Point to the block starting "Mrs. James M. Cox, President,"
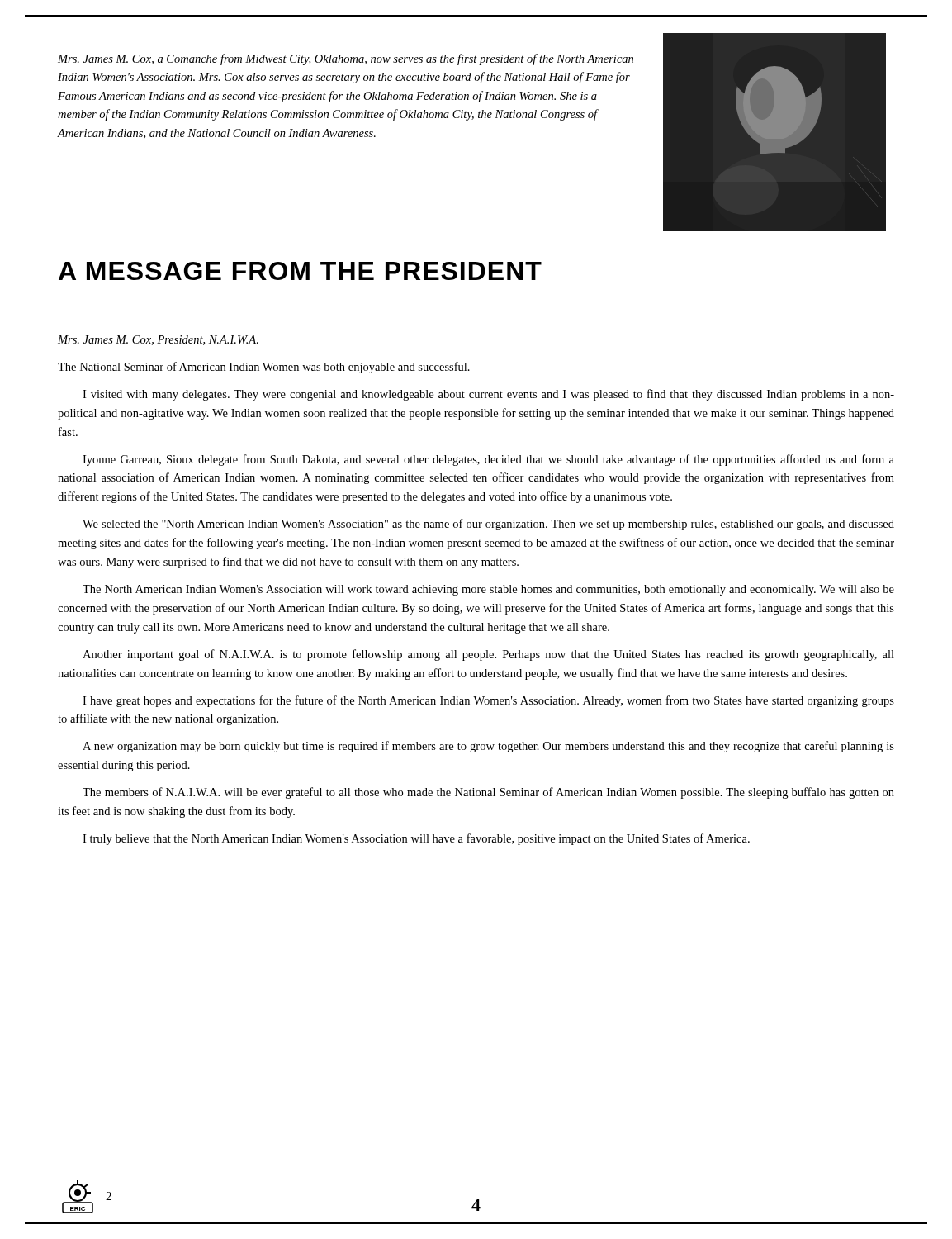This screenshot has width=952, height=1239. coord(158,339)
